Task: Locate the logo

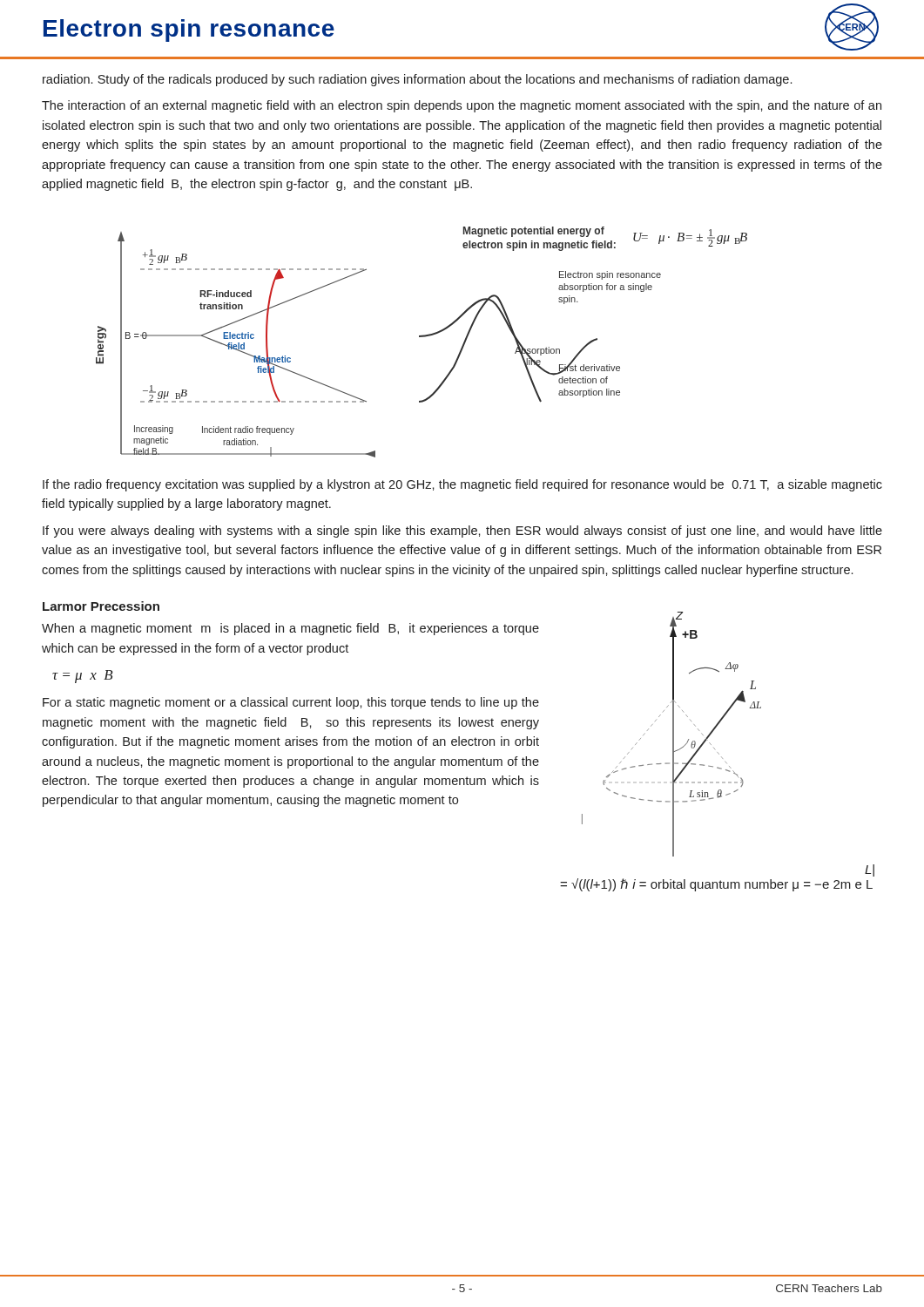Action: pos(852,28)
